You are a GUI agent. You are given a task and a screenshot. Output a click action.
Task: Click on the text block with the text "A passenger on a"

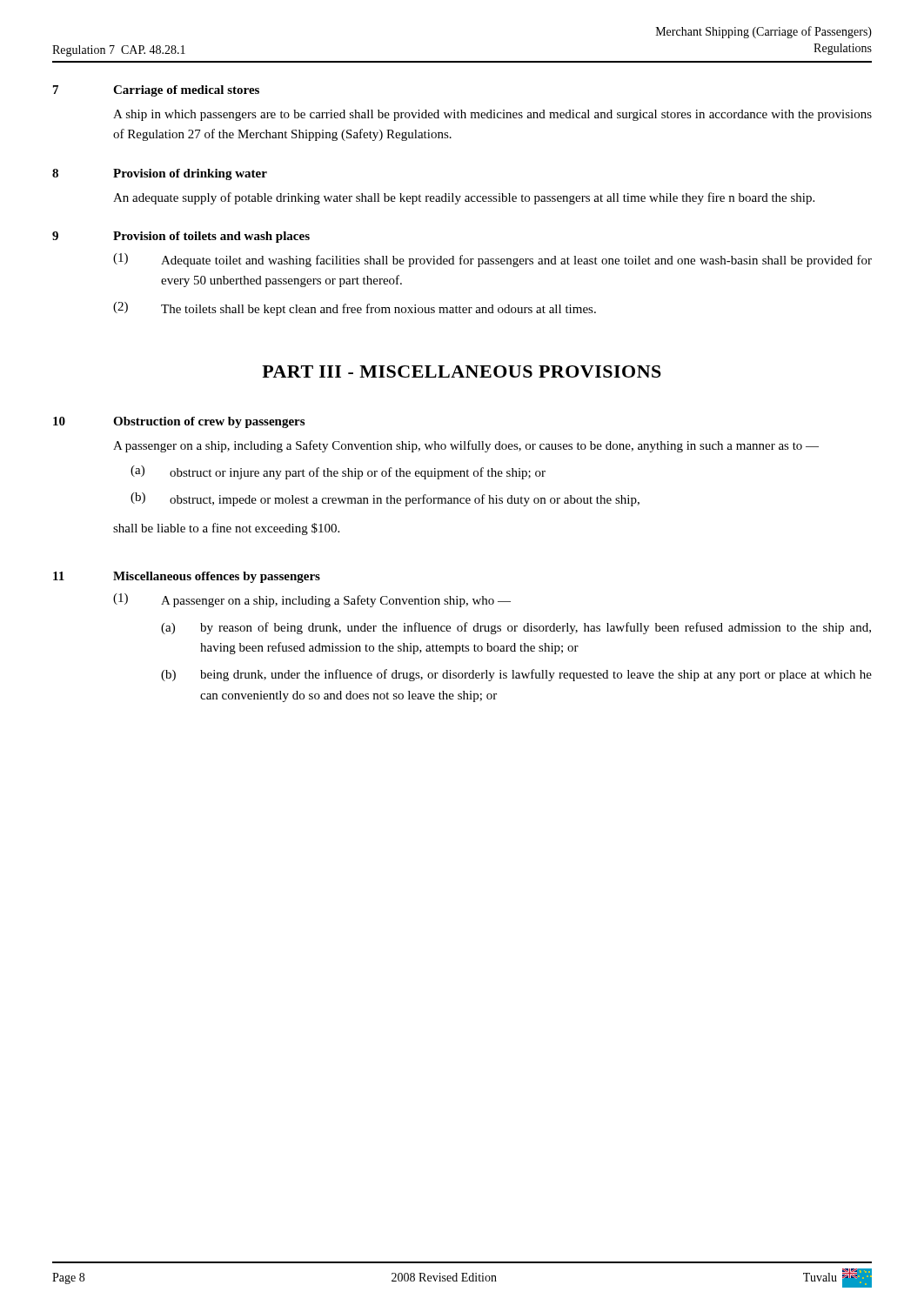pyautogui.click(x=466, y=445)
